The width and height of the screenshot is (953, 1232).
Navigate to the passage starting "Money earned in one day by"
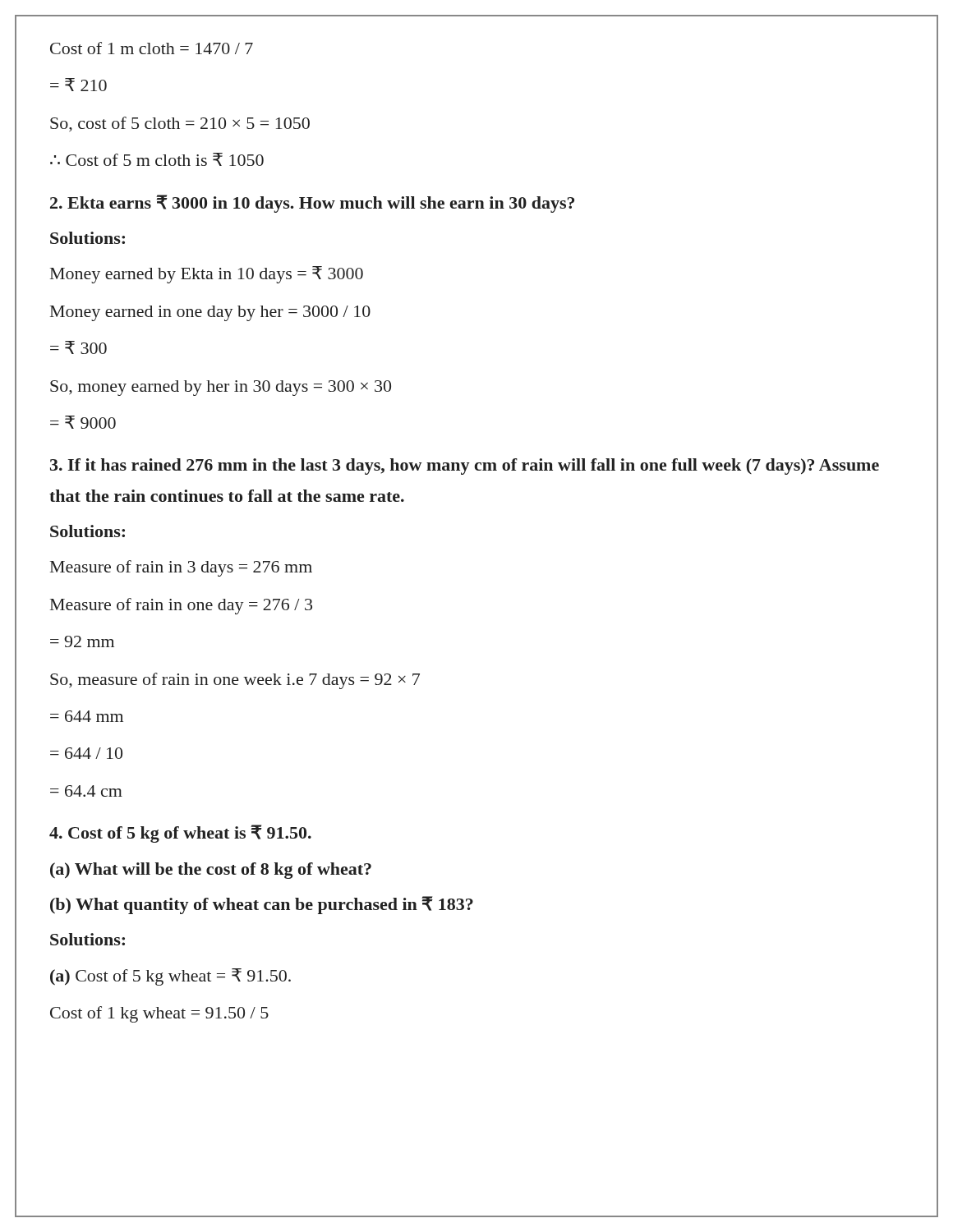(x=210, y=311)
